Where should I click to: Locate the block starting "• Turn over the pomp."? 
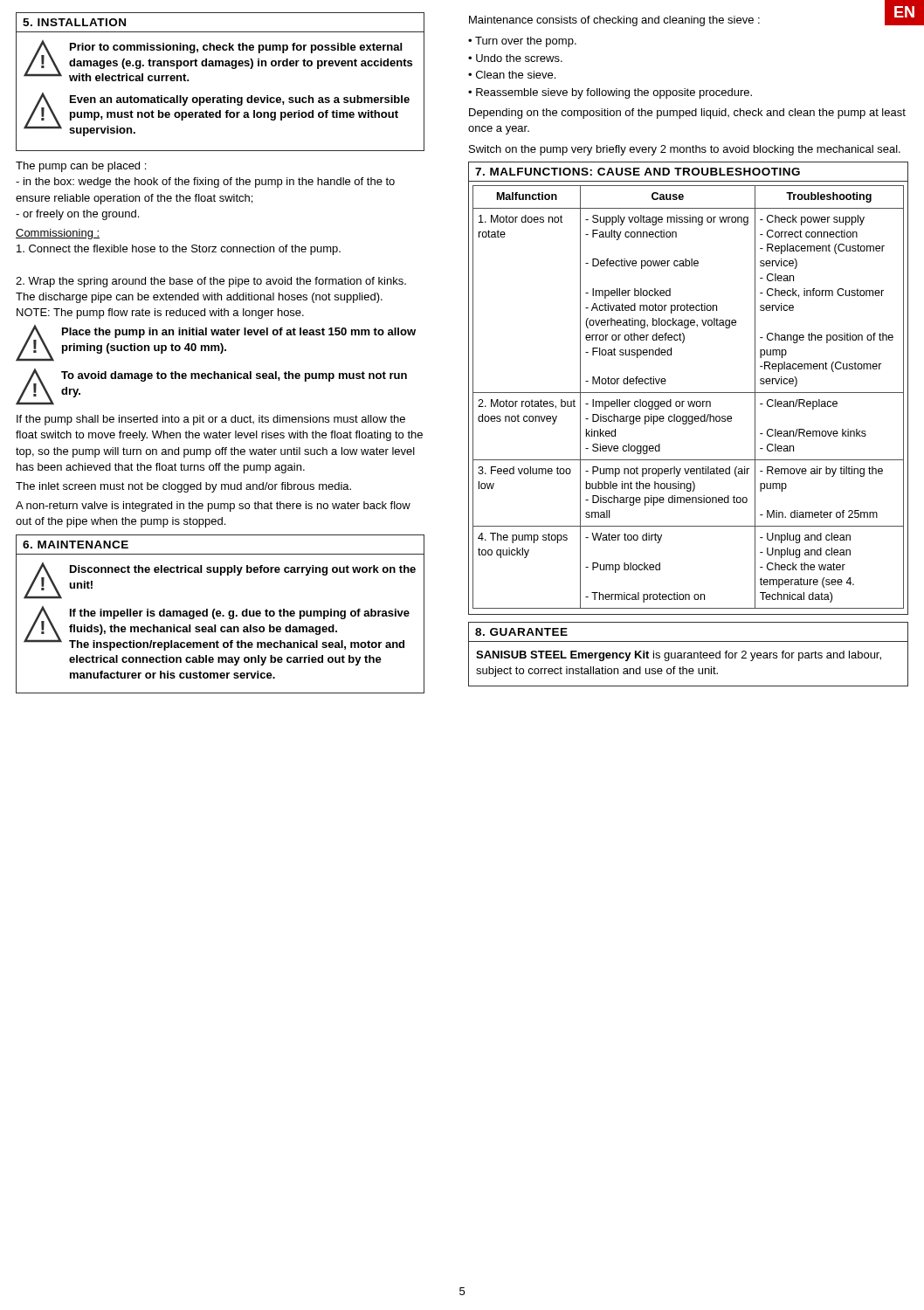pos(522,41)
